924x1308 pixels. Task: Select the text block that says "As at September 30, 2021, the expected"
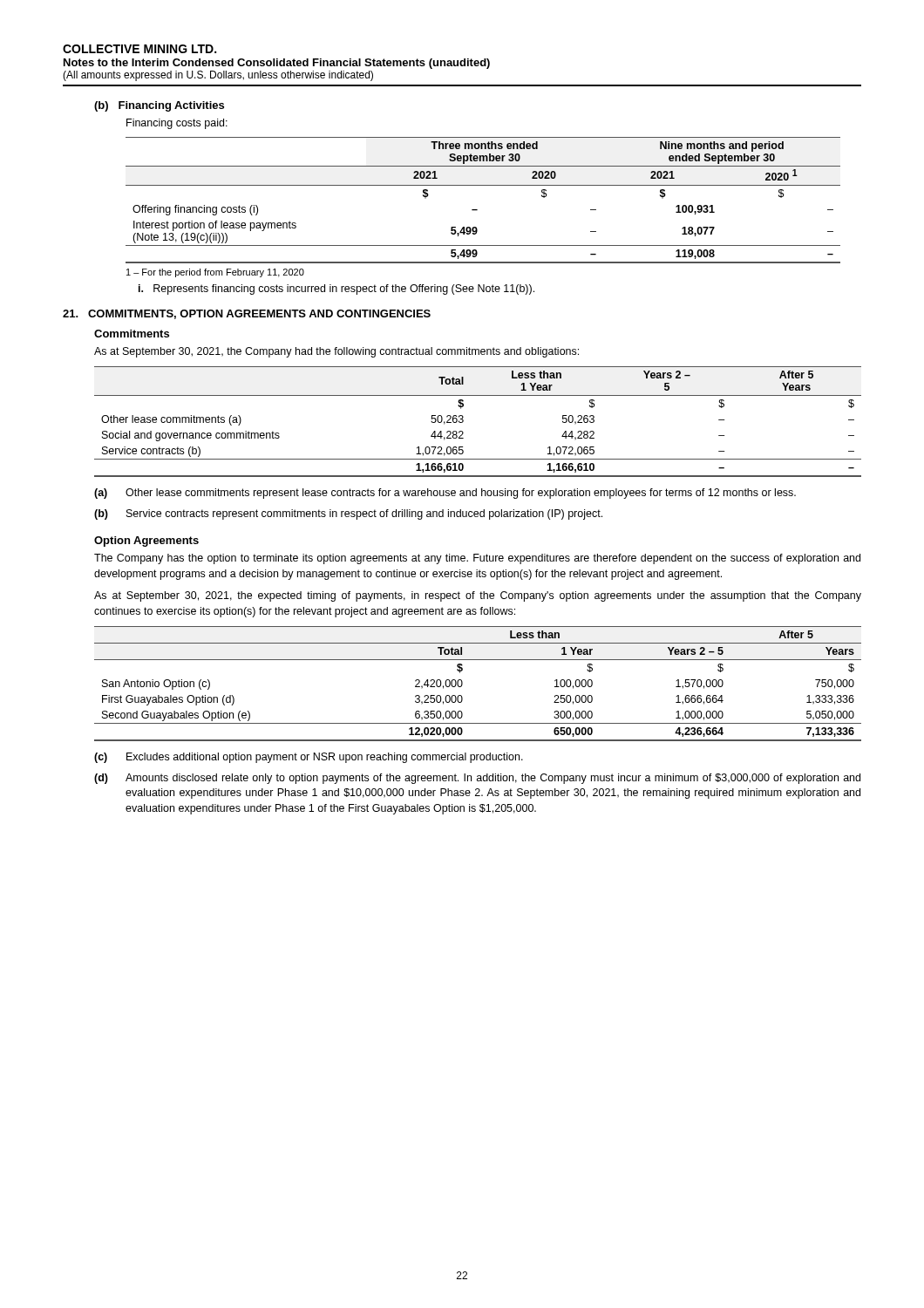pyautogui.click(x=478, y=603)
